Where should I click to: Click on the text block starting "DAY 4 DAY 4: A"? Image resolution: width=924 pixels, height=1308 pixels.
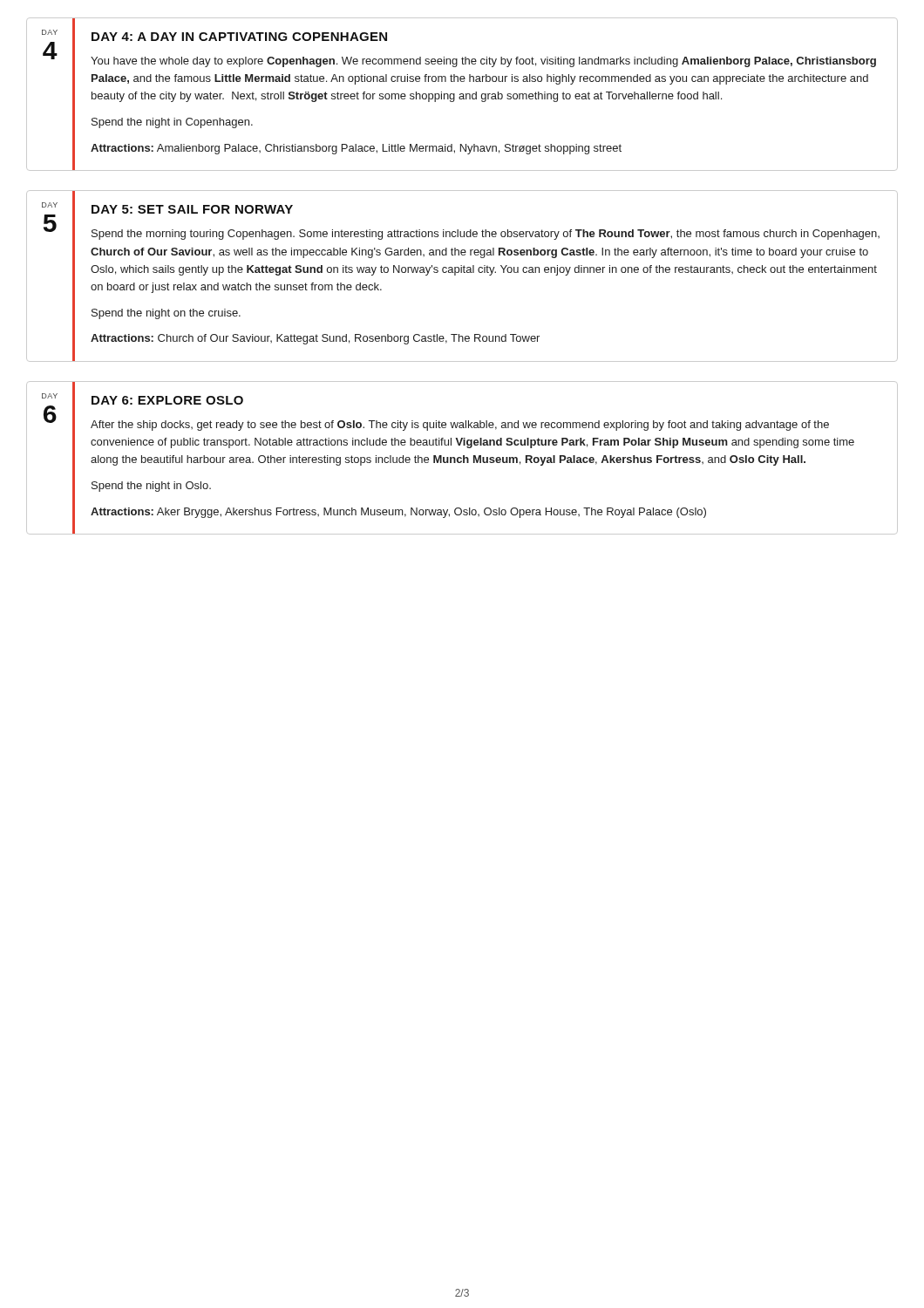tap(462, 94)
